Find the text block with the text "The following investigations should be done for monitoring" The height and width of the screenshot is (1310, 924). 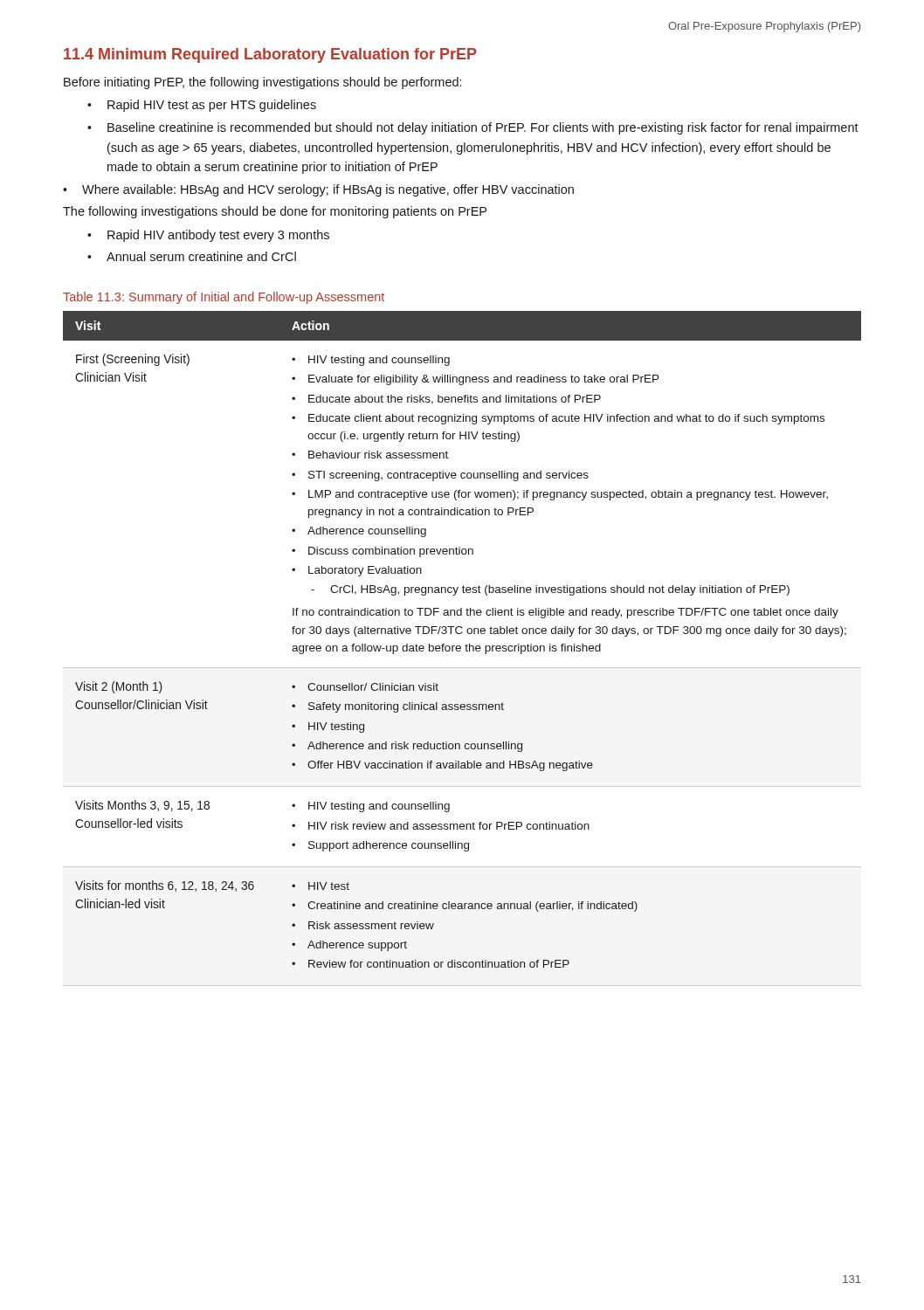click(462, 212)
